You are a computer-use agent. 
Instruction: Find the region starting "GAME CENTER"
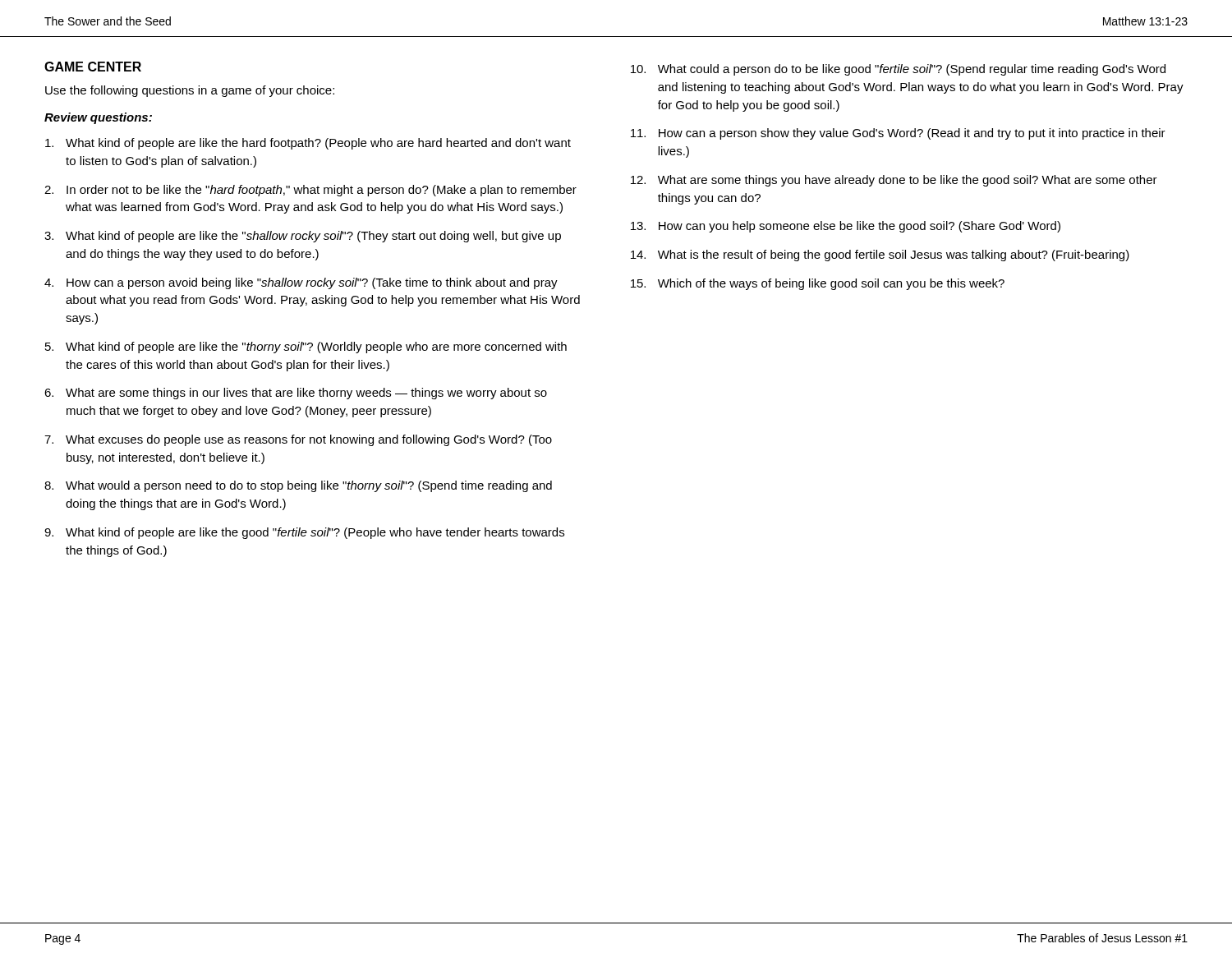click(93, 67)
